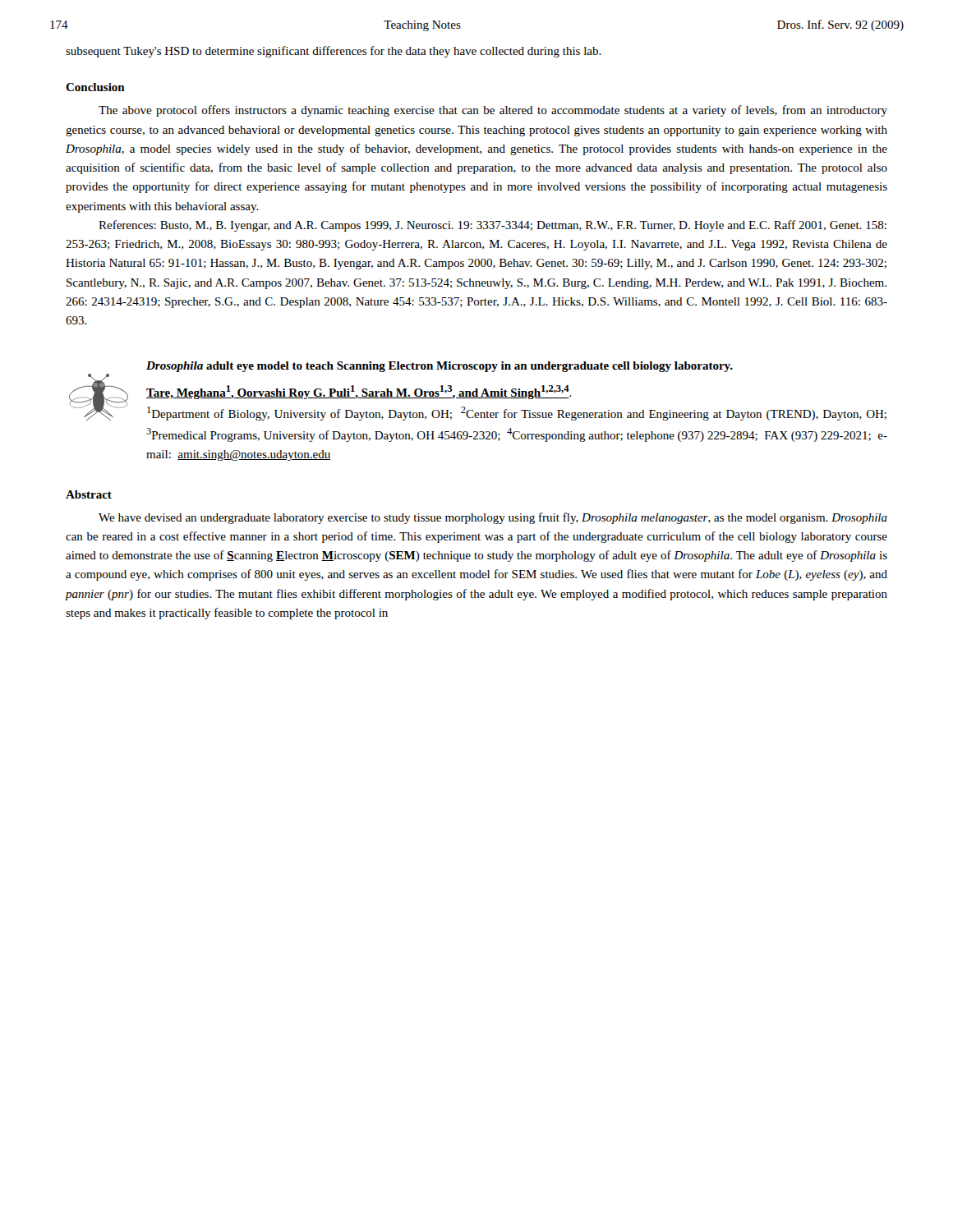Select the text starting "We have devised an undergraduate laboratory exercise to"

(x=476, y=565)
